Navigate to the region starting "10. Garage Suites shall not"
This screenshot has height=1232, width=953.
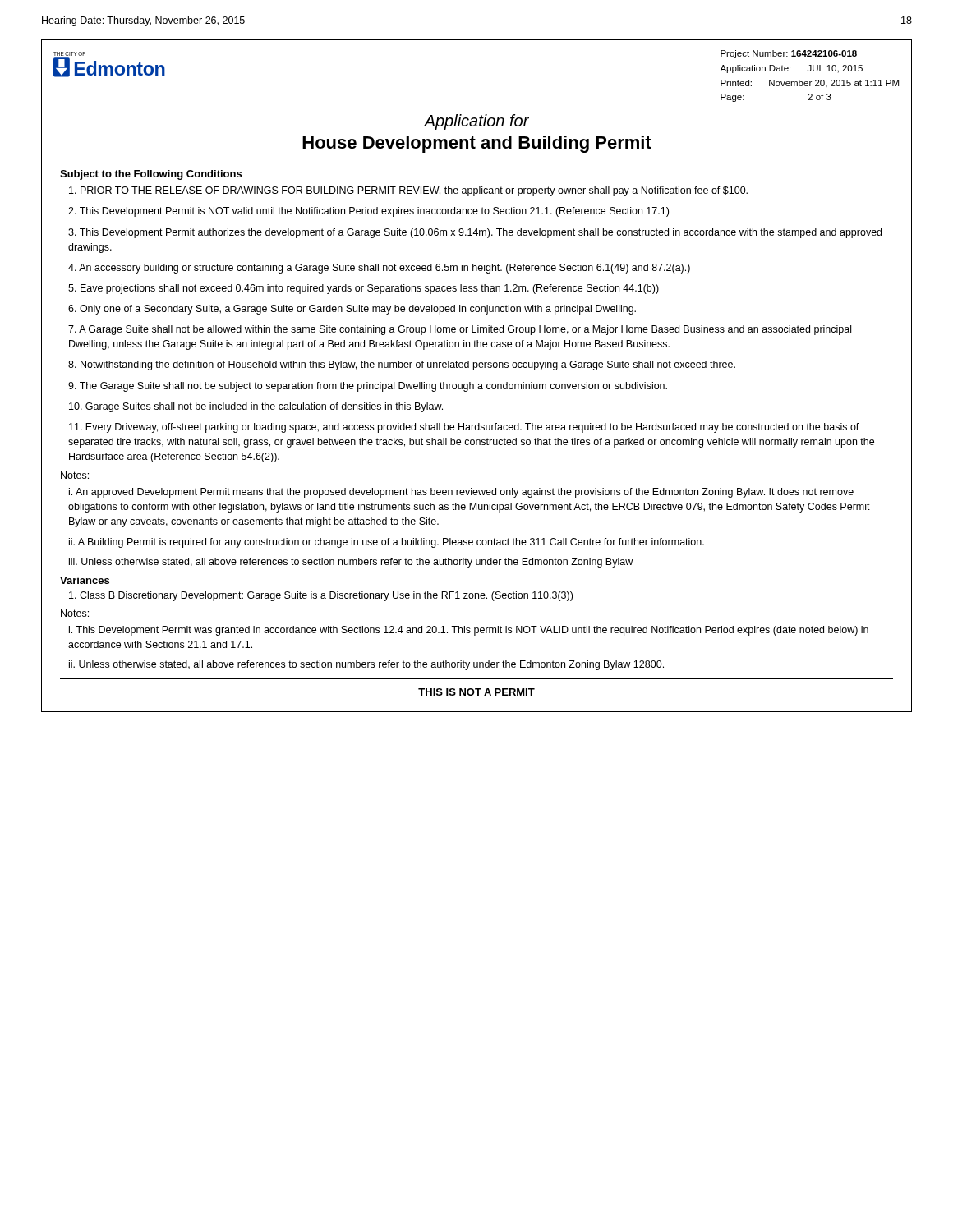[256, 406]
